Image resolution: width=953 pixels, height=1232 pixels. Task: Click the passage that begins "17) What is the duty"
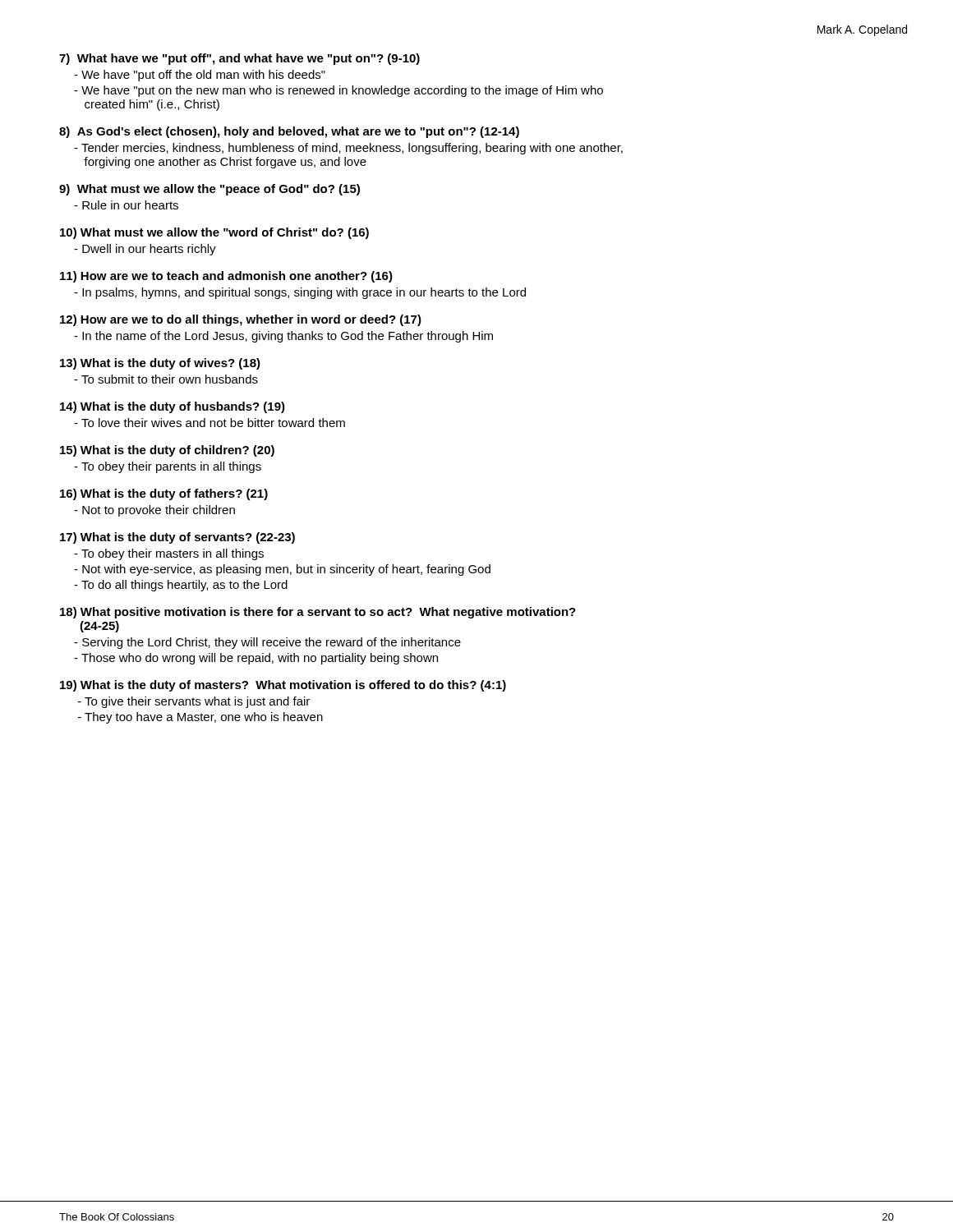click(476, 561)
